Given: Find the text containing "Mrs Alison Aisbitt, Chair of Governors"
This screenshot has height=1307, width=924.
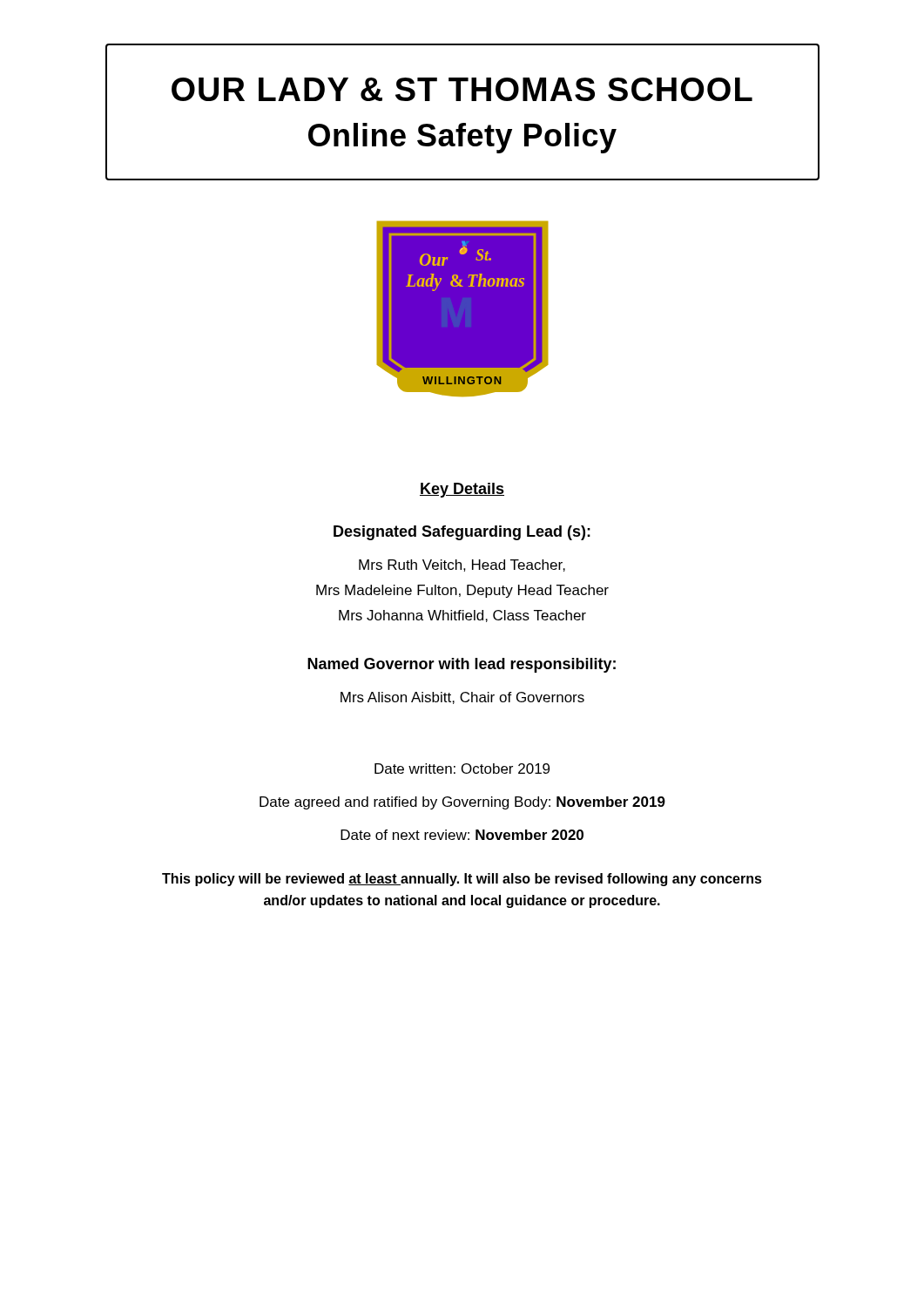Looking at the screenshot, I should point(462,697).
